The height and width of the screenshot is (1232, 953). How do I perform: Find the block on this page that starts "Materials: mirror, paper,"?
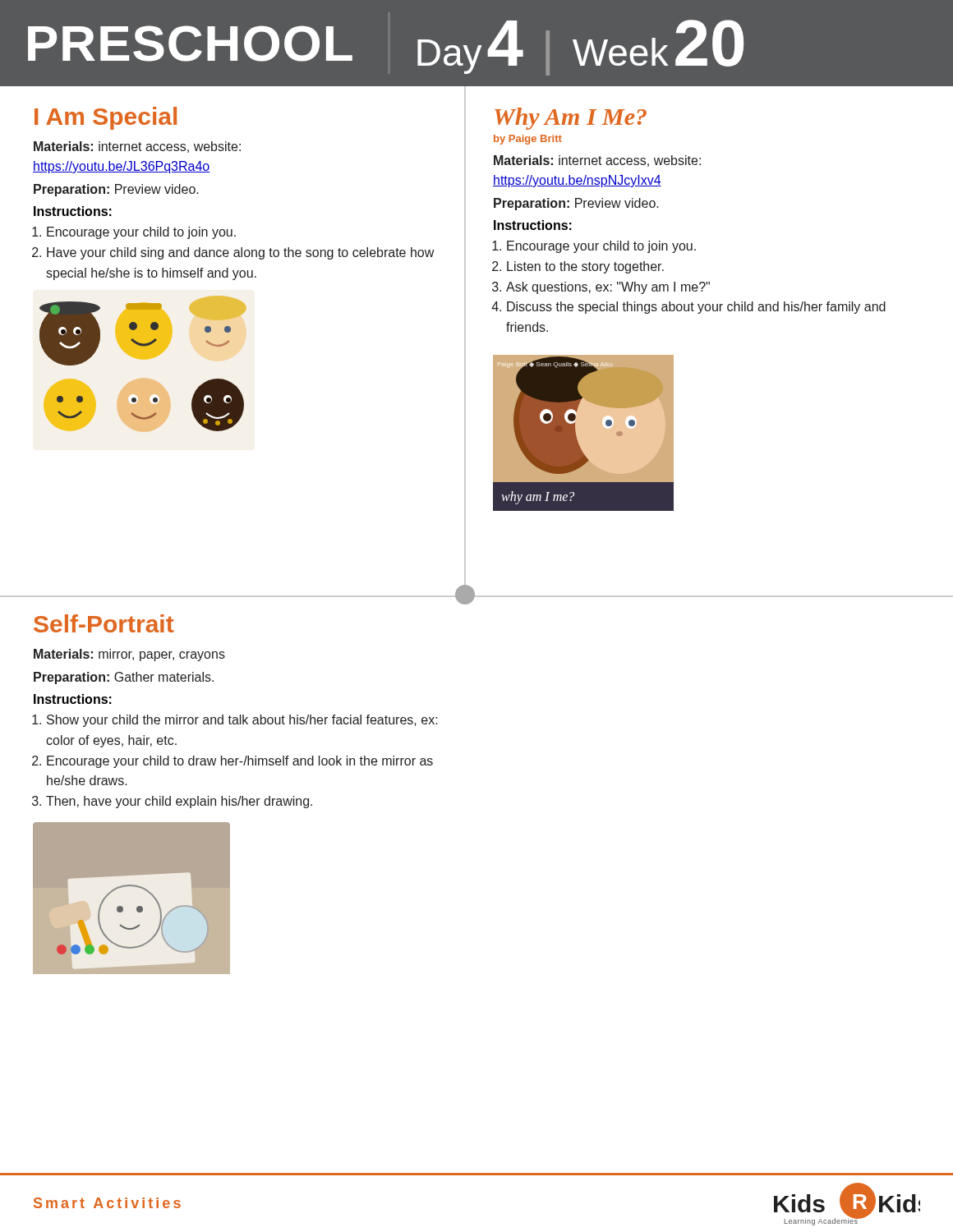click(x=129, y=655)
